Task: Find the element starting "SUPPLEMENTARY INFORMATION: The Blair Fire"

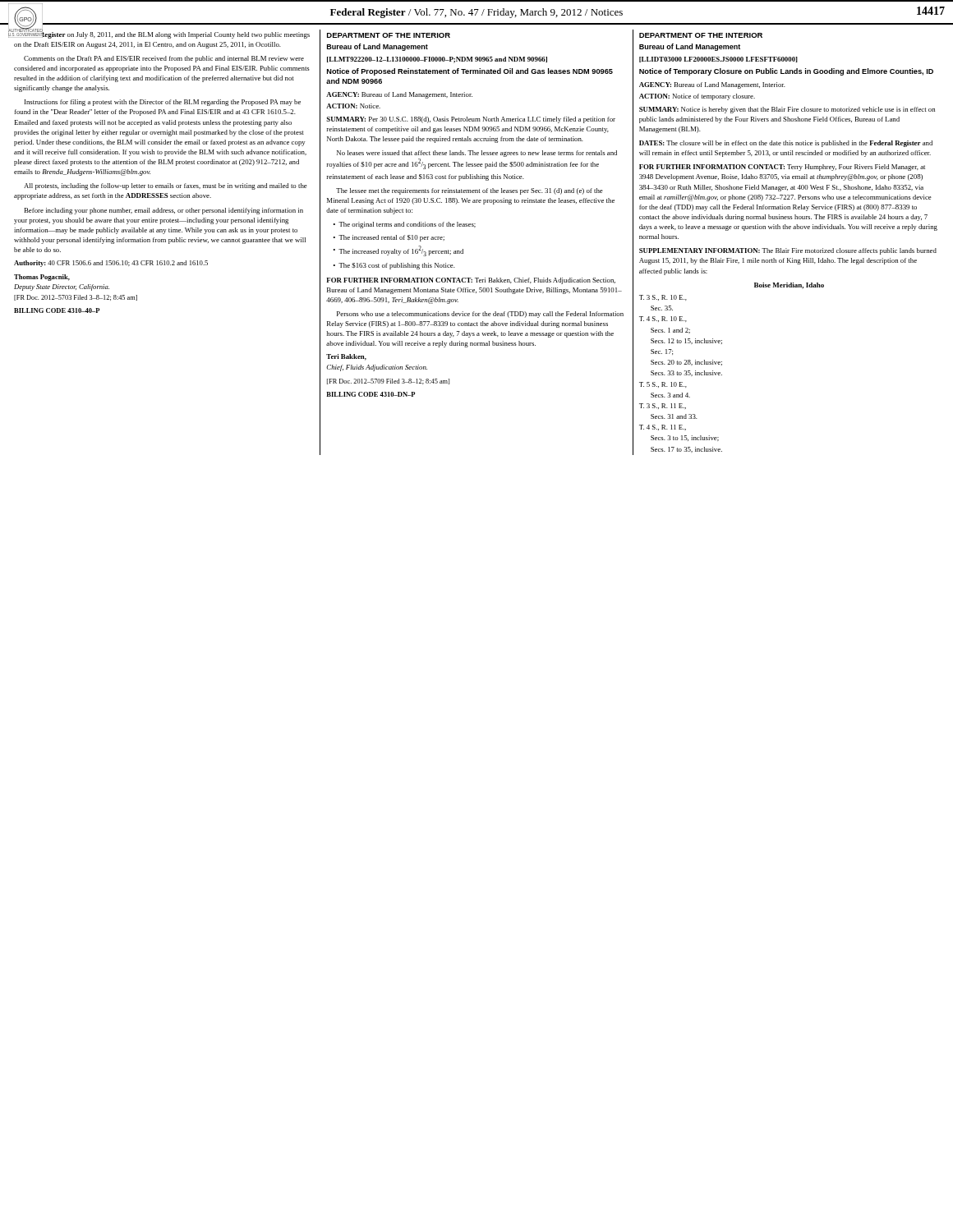Action: (789, 261)
